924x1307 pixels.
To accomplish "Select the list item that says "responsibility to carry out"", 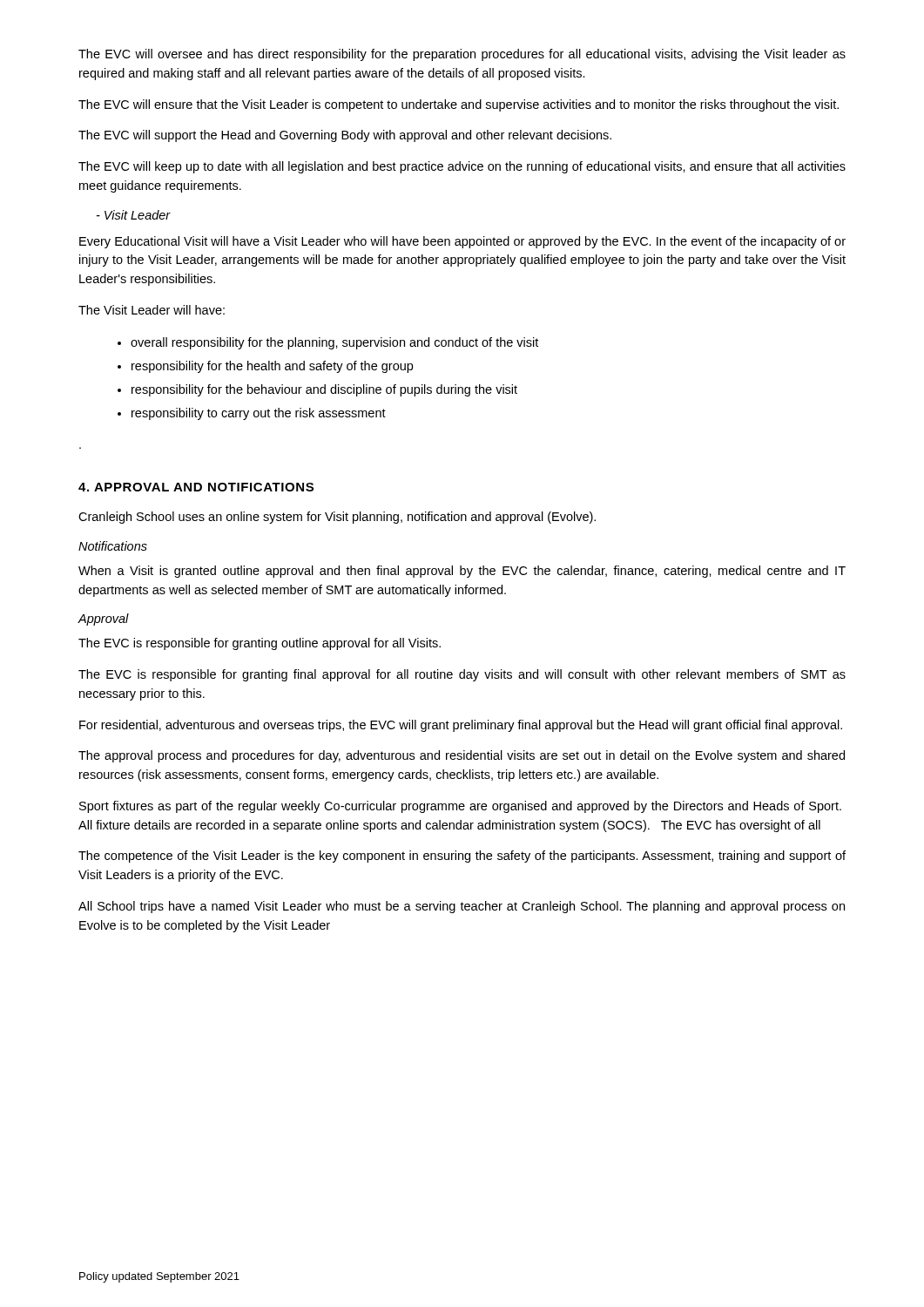I will [258, 413].
